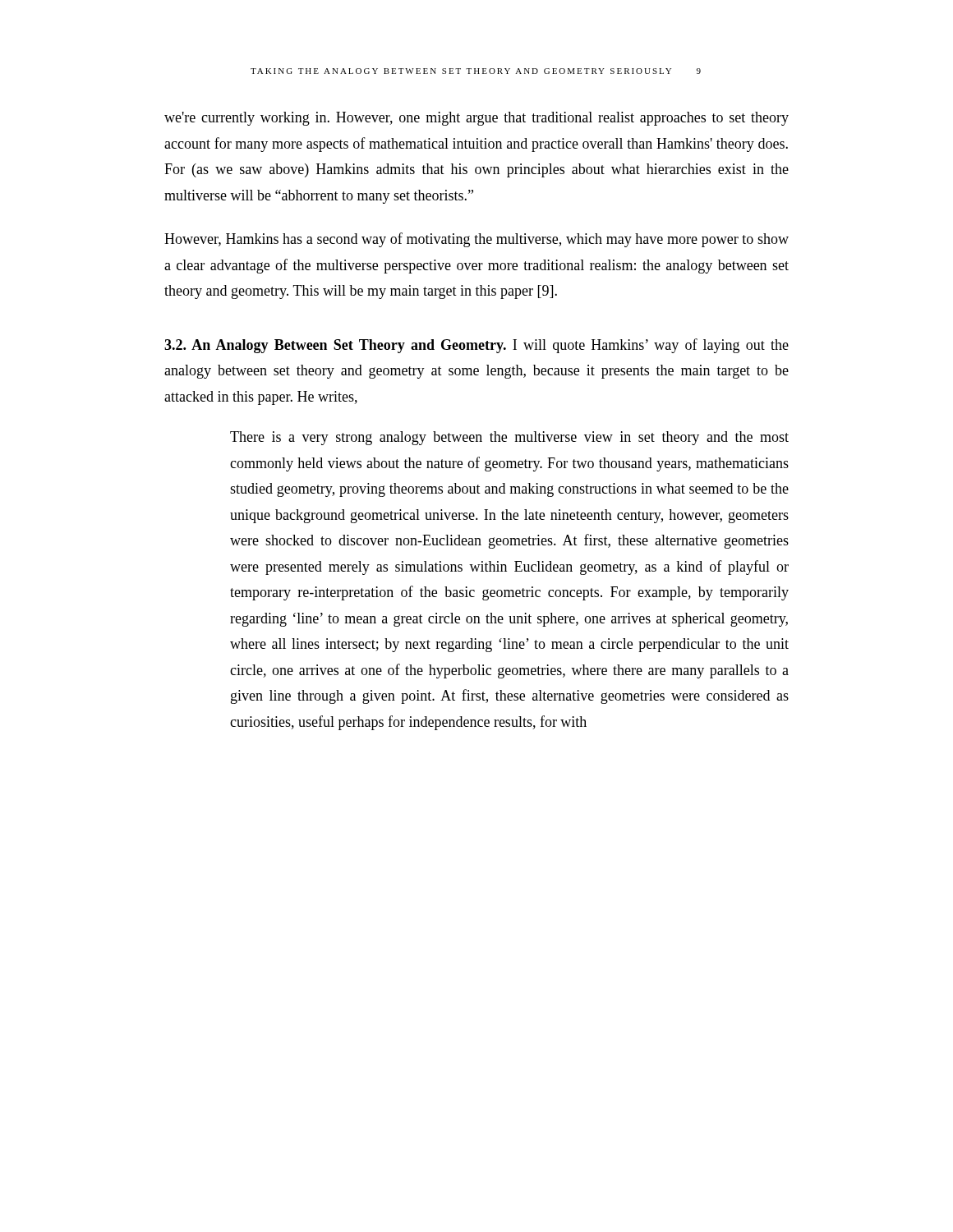This screenshot has height=1232, width=953.
Task: Find the section header with the text "3.2. An Analogy"
Action: click(476, 371)
